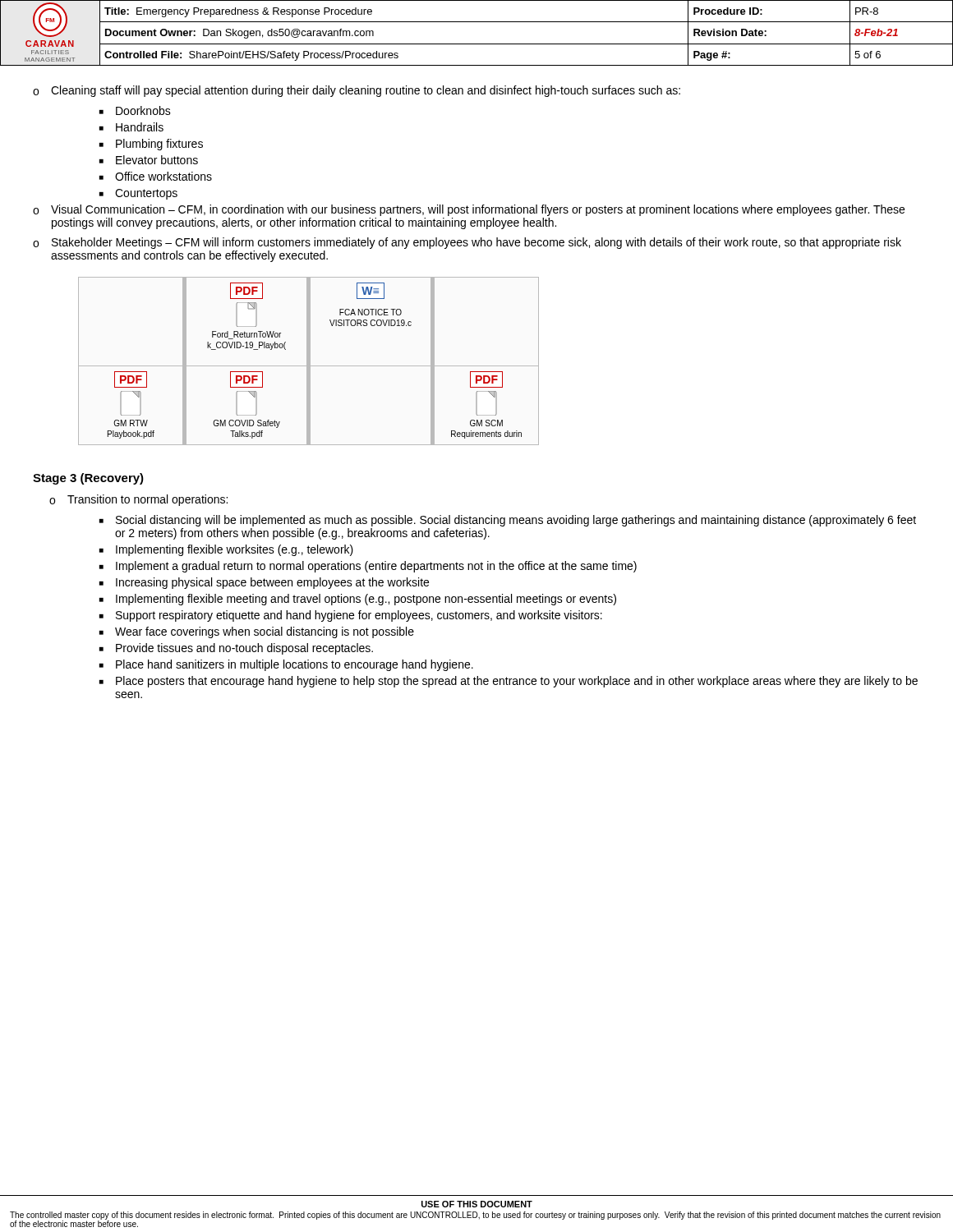Find the block starting "■ Social distancing will be implemented"
Viewport: 953px width, 1232px height.
click(x=509, y=526)
